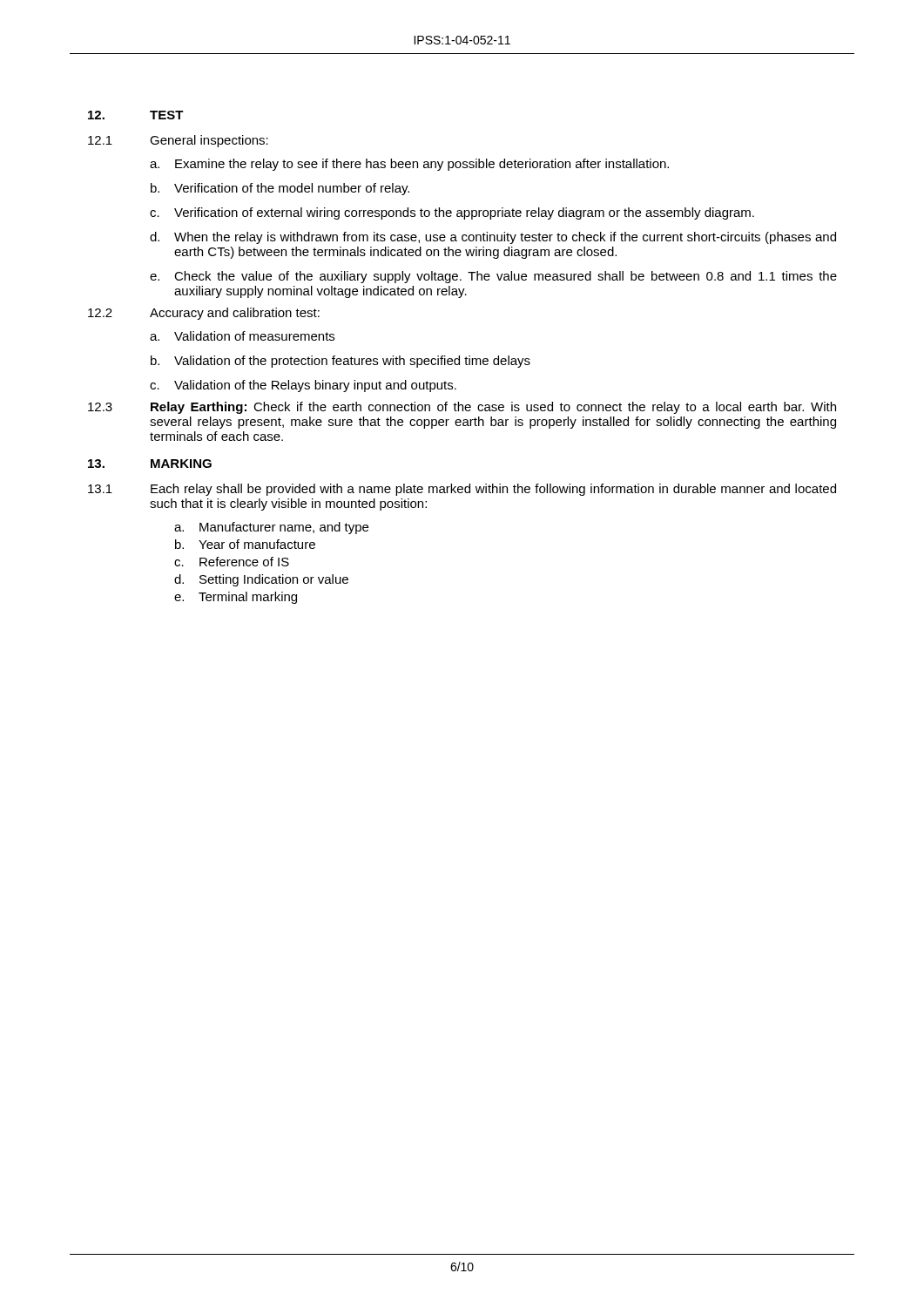Point to the text starting "e. Terminal marking"
The width and height of the screenshot is (924, 1307).
(236, 598)
